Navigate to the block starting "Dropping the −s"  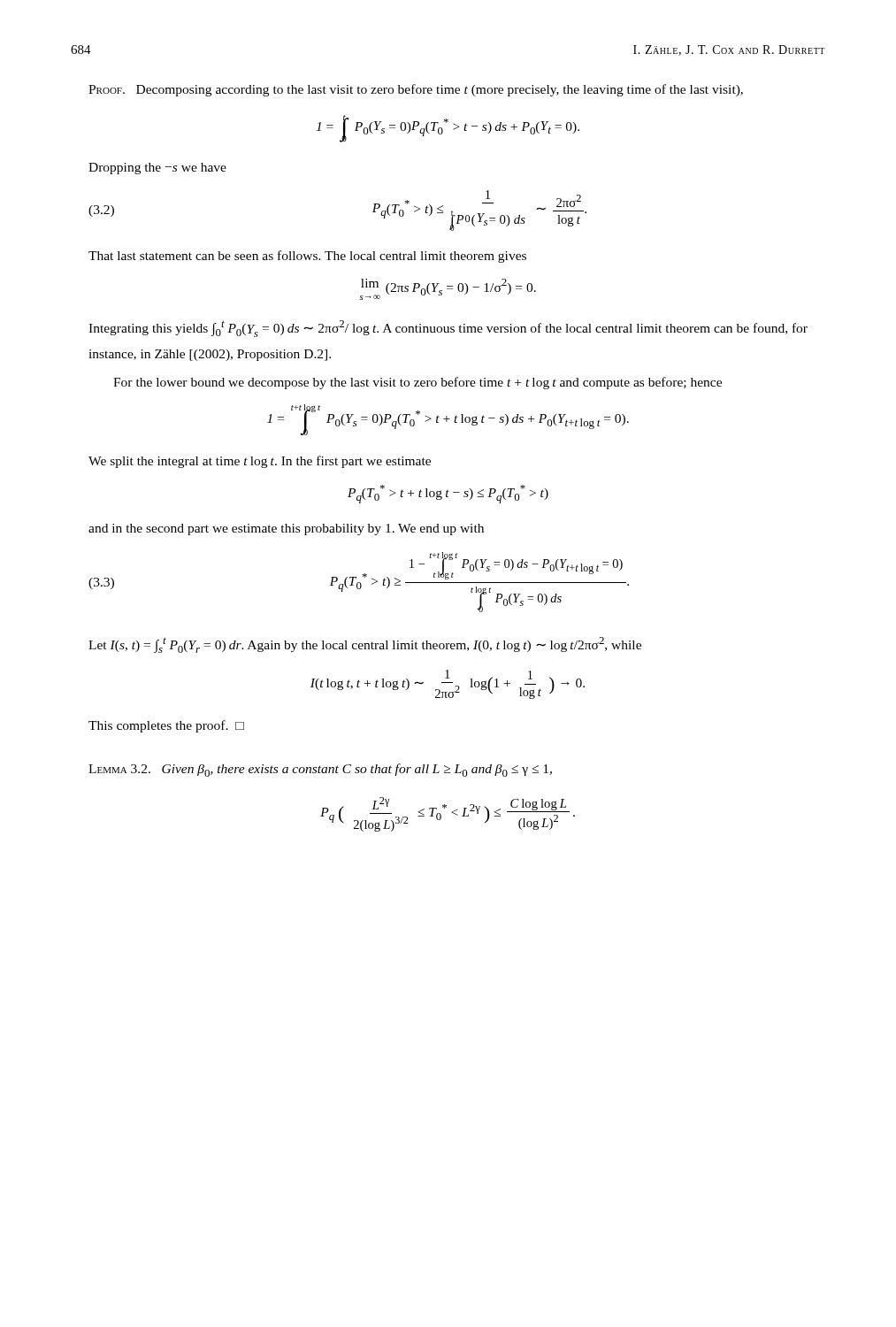pos(157,167)
